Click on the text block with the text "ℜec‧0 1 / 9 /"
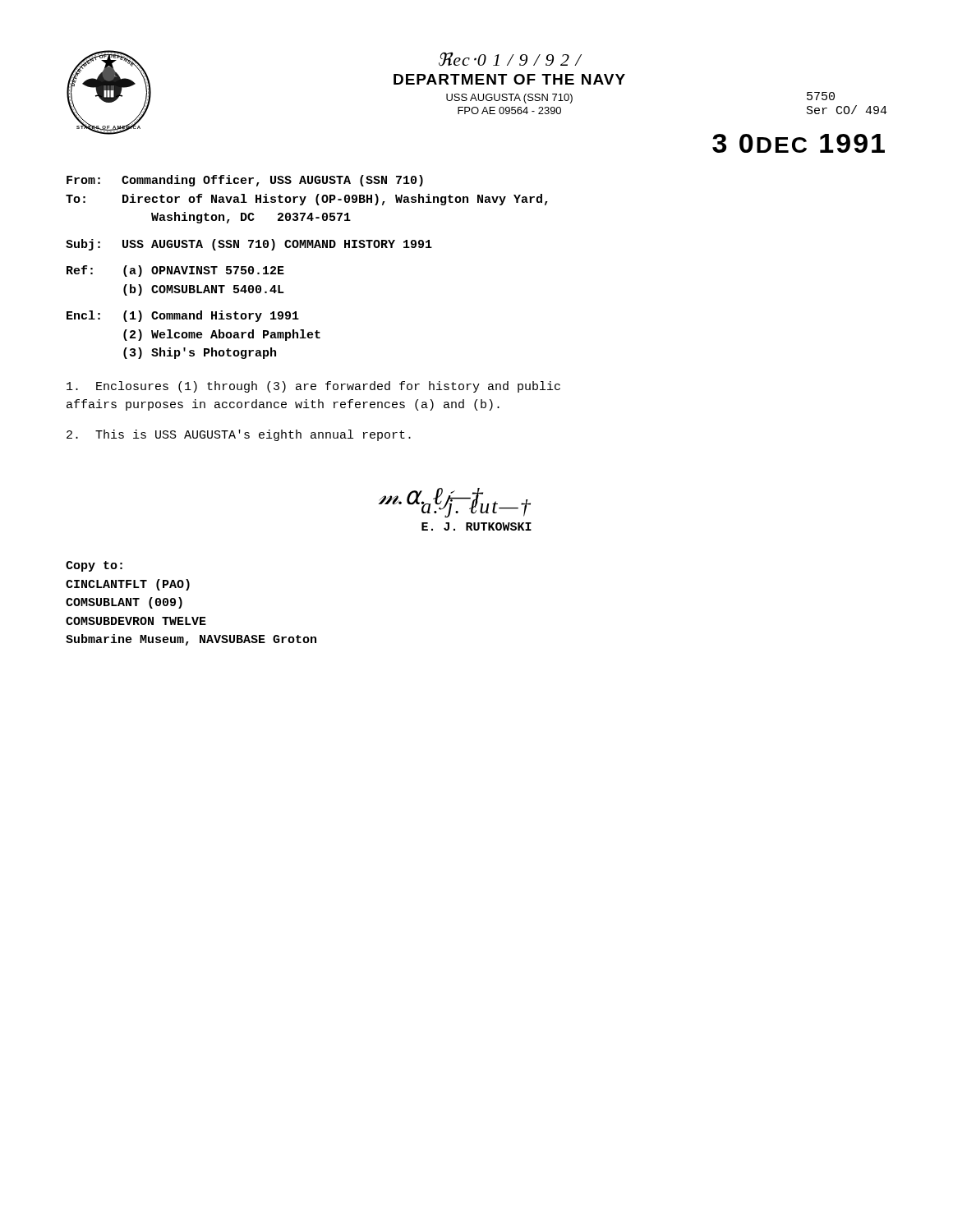Image resolution: width=953 pixels, height=1232 pixels. 509,60
